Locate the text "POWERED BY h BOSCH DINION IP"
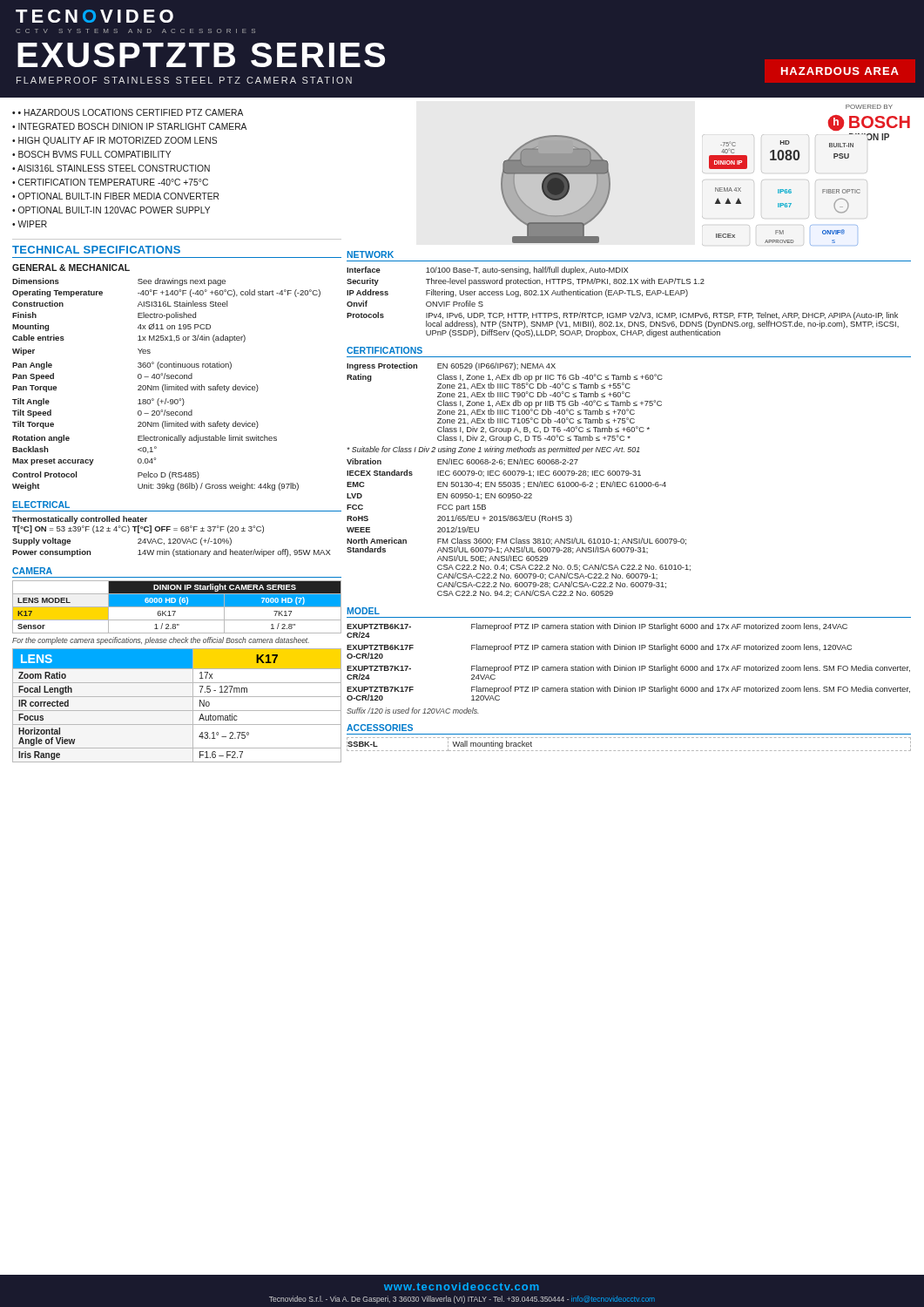The width and height of the screenshot is (924, 1307). click(869, 122)
